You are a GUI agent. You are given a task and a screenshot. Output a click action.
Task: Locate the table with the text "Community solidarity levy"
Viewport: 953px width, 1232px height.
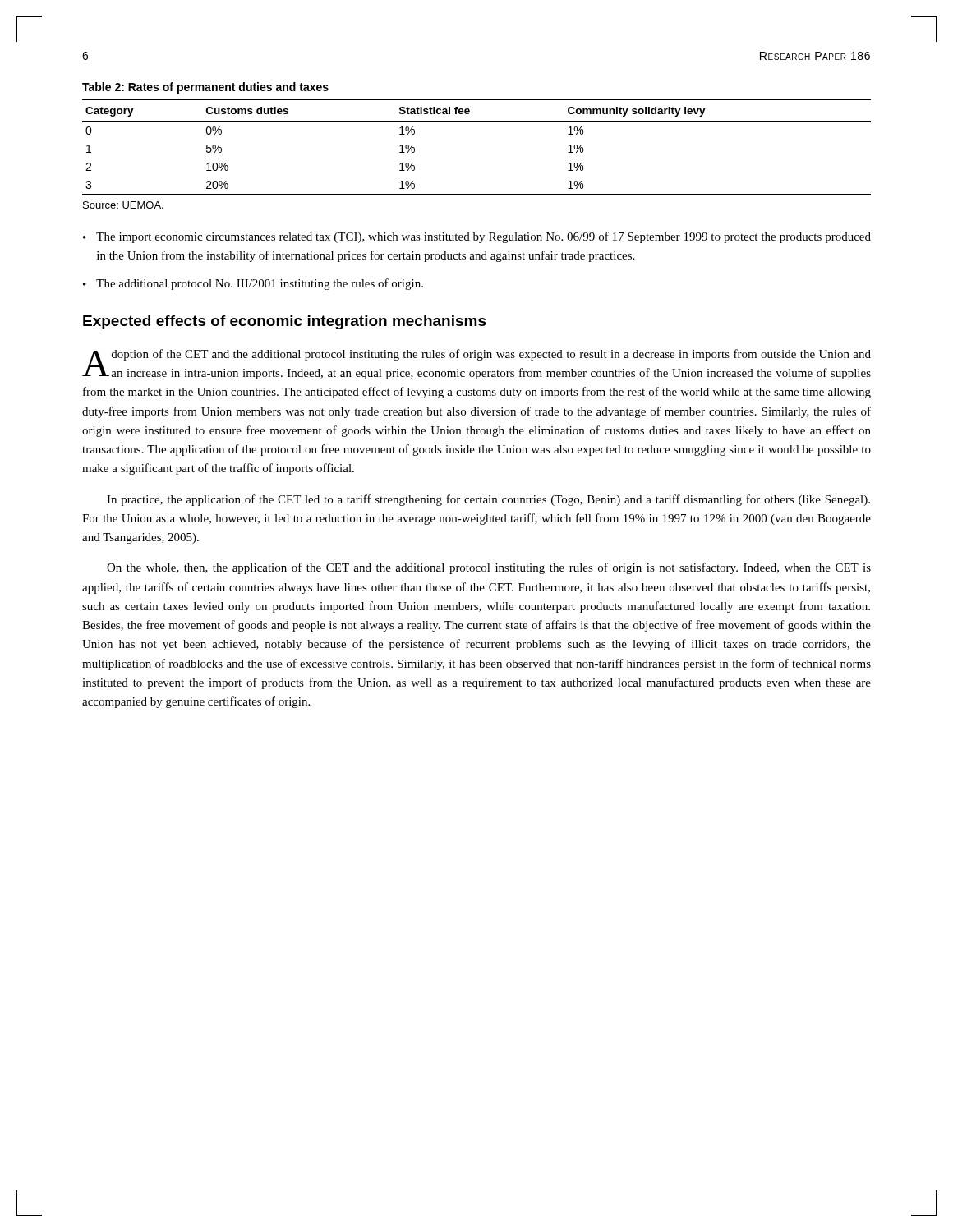(476, 147)
